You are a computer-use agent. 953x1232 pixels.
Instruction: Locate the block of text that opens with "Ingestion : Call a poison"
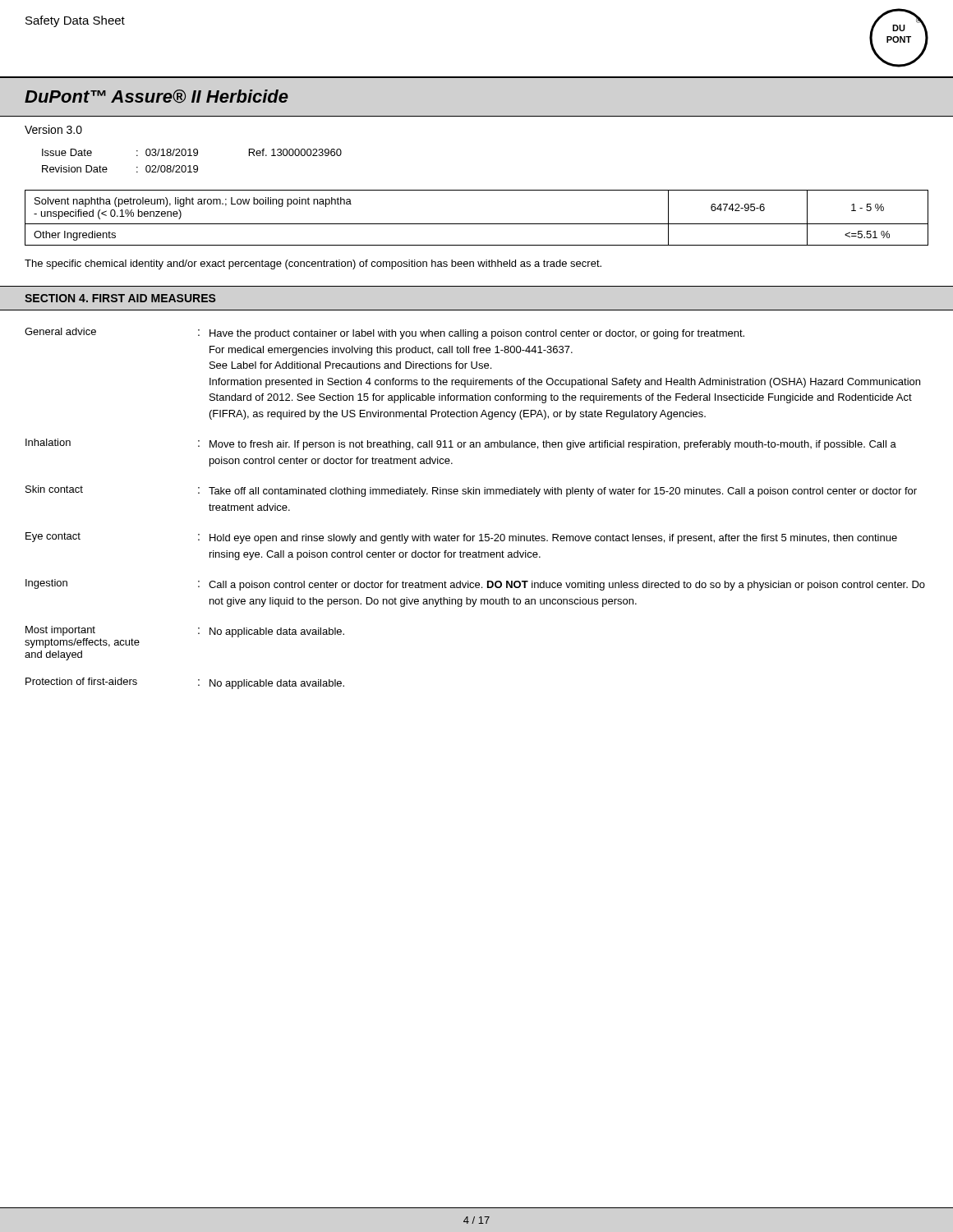click(476, 593)
